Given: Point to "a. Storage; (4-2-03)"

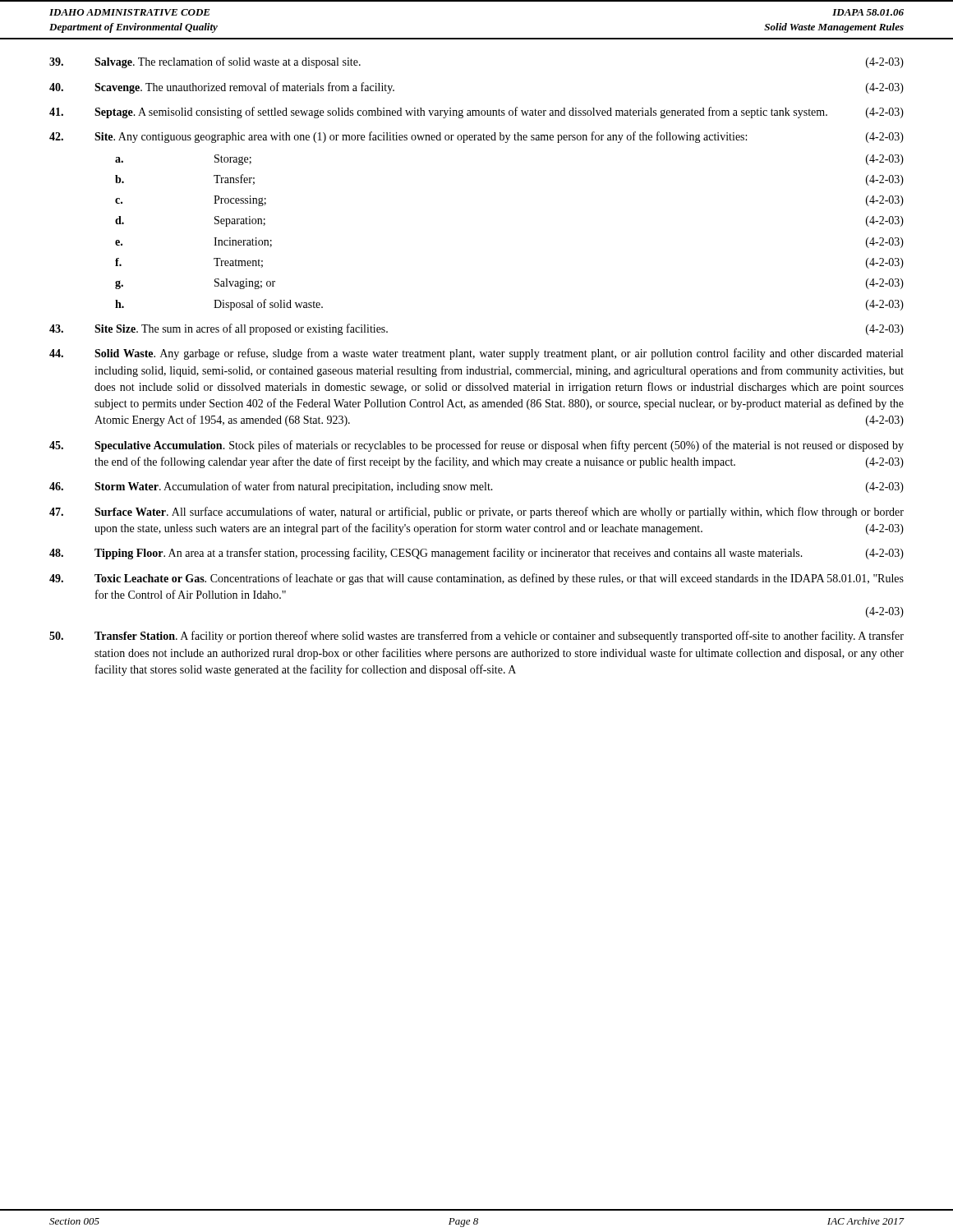Looking at the screenshot, I should click(119, 160).
